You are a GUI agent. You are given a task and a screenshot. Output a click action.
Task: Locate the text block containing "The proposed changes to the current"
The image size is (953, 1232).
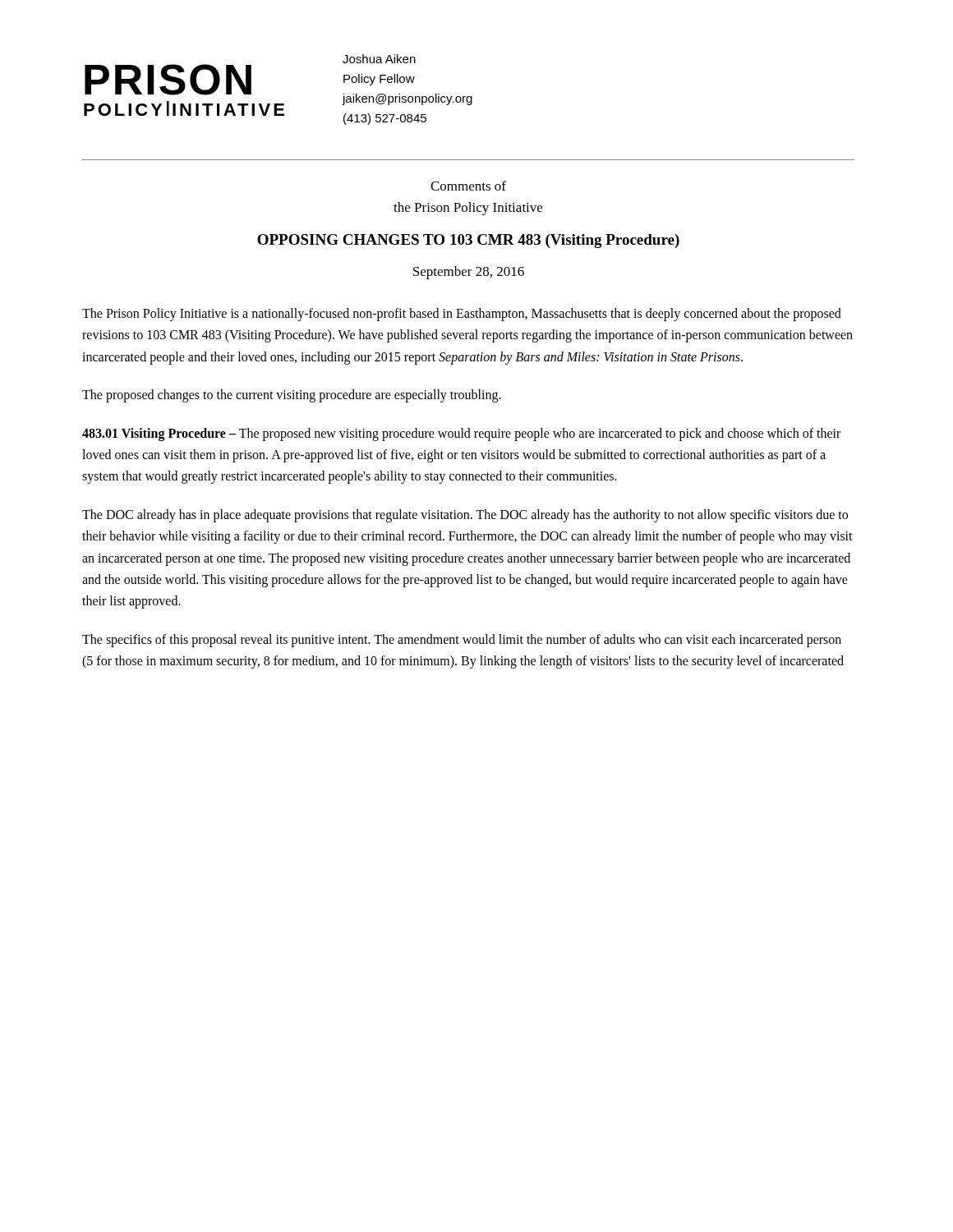tap(292, 395)
